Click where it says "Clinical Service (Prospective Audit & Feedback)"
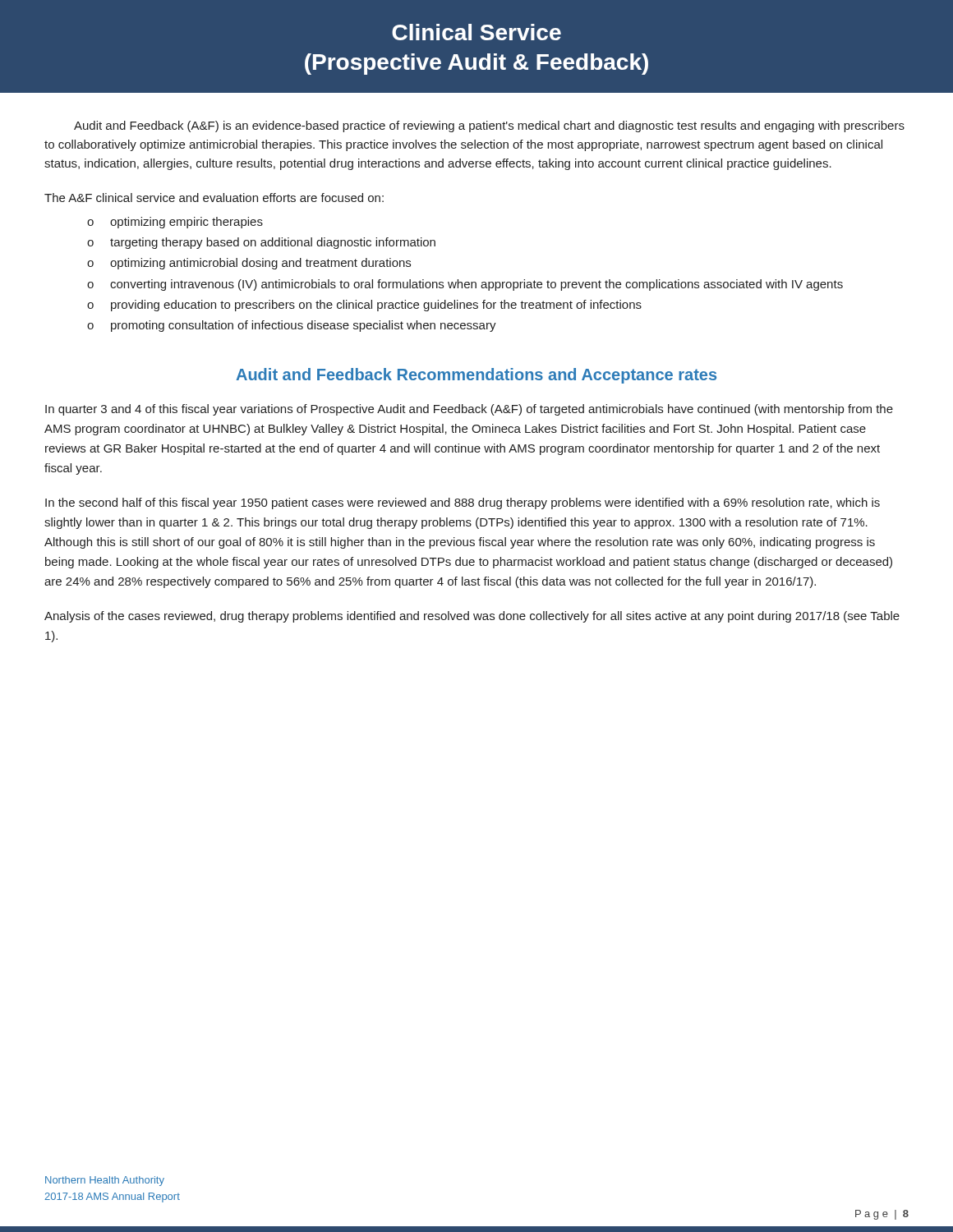The height and width of the screenshot is (1232, 953). pyautogui.click(x=476, y=46)
